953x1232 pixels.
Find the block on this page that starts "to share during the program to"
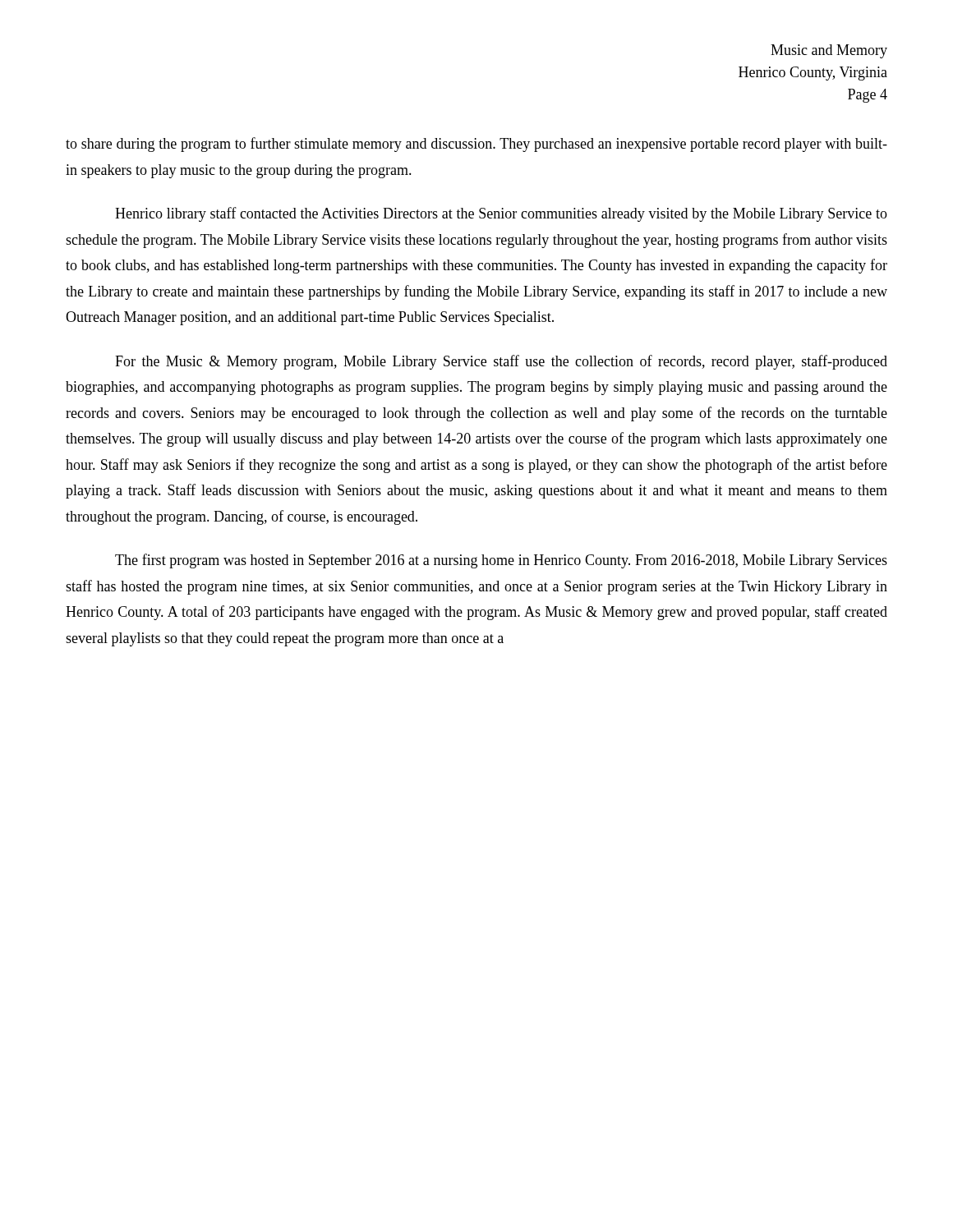coord(476,157)
